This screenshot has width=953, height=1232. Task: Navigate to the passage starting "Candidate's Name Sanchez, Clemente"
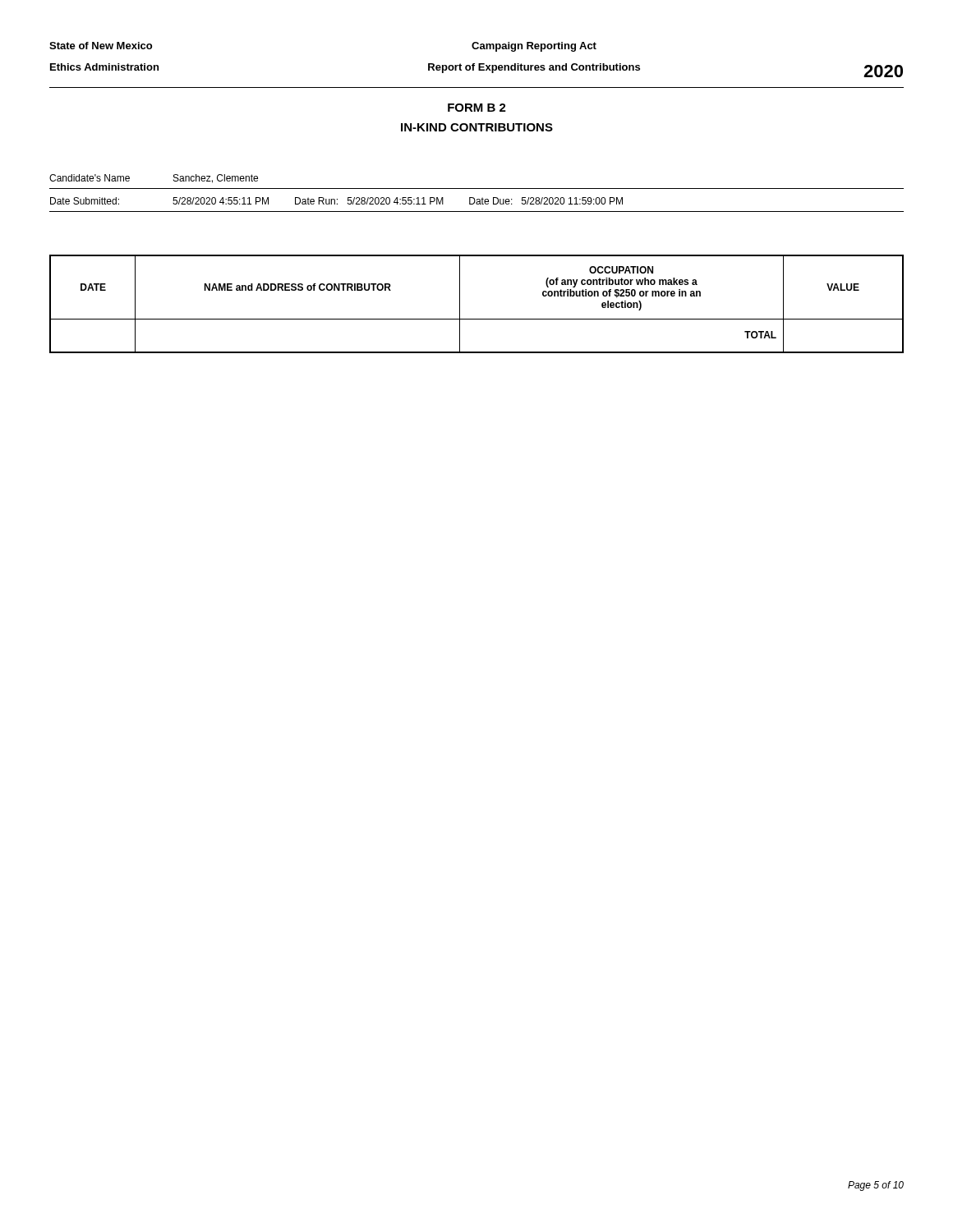click(154, 178)
